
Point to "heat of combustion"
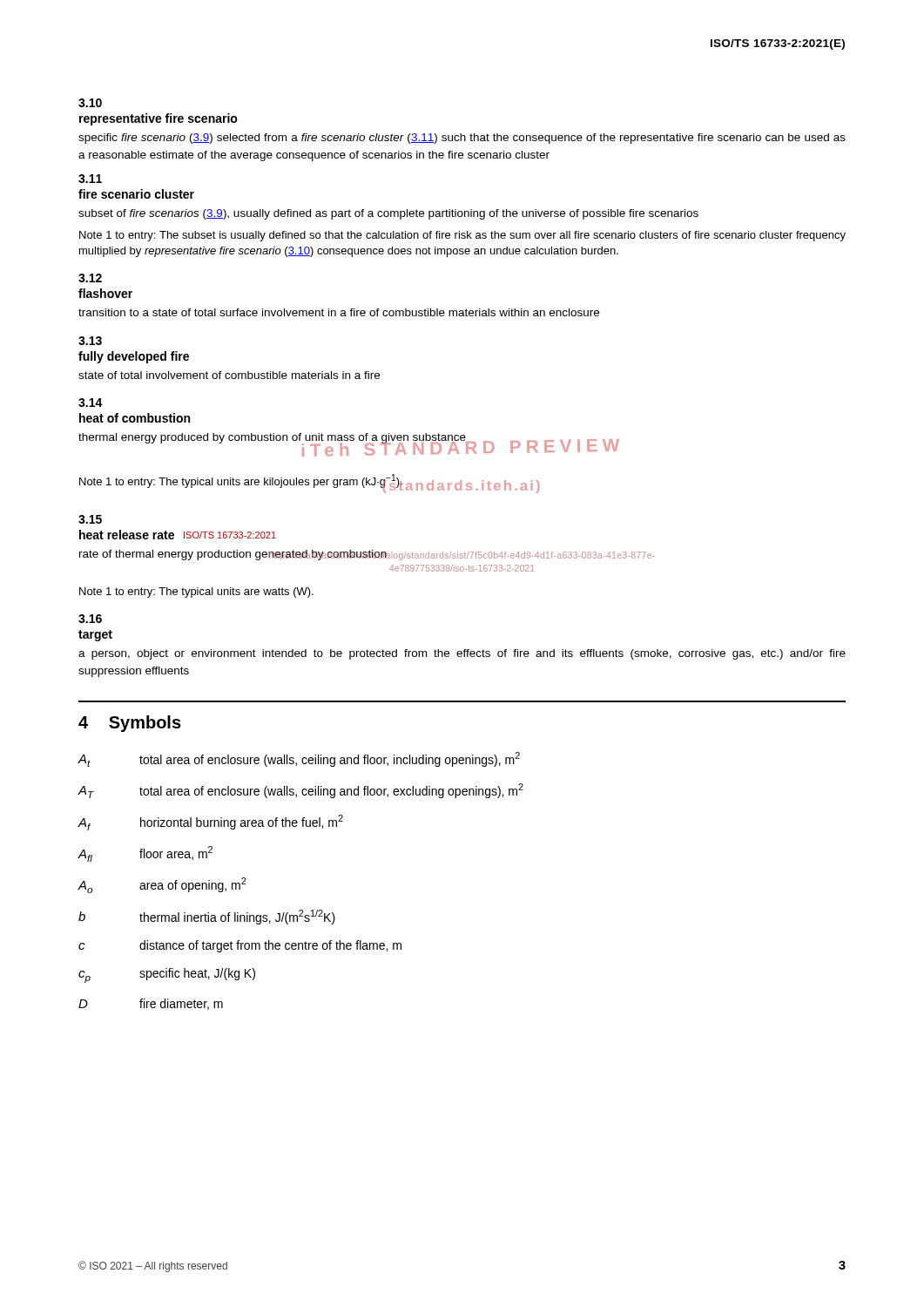click(x=135, y=418)
